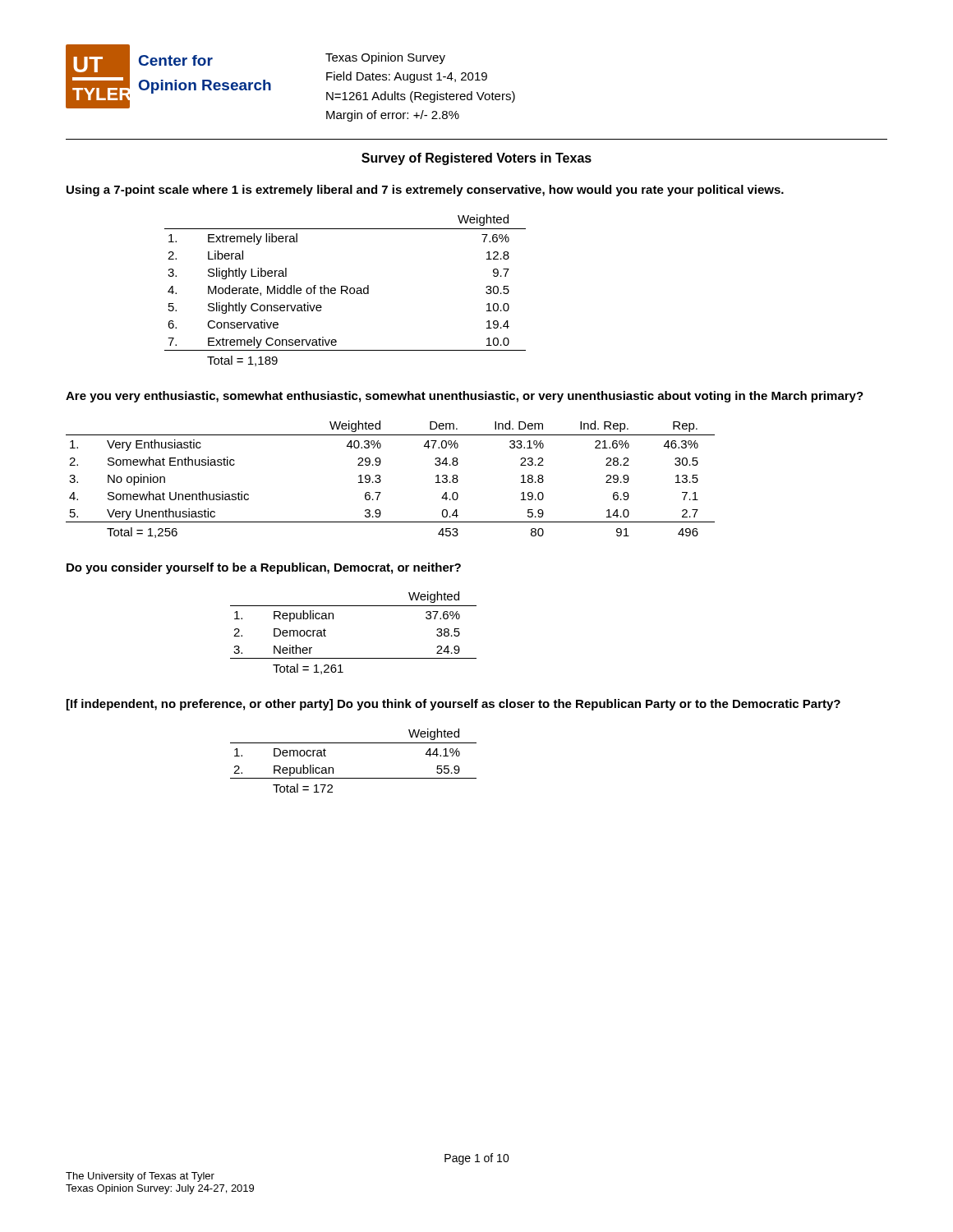Click on the text block that says "Are you very enthusiastic, somewhat enthusiastic, somewhat"
Viewport: 953px width, 1232px height.
(465, 395)
